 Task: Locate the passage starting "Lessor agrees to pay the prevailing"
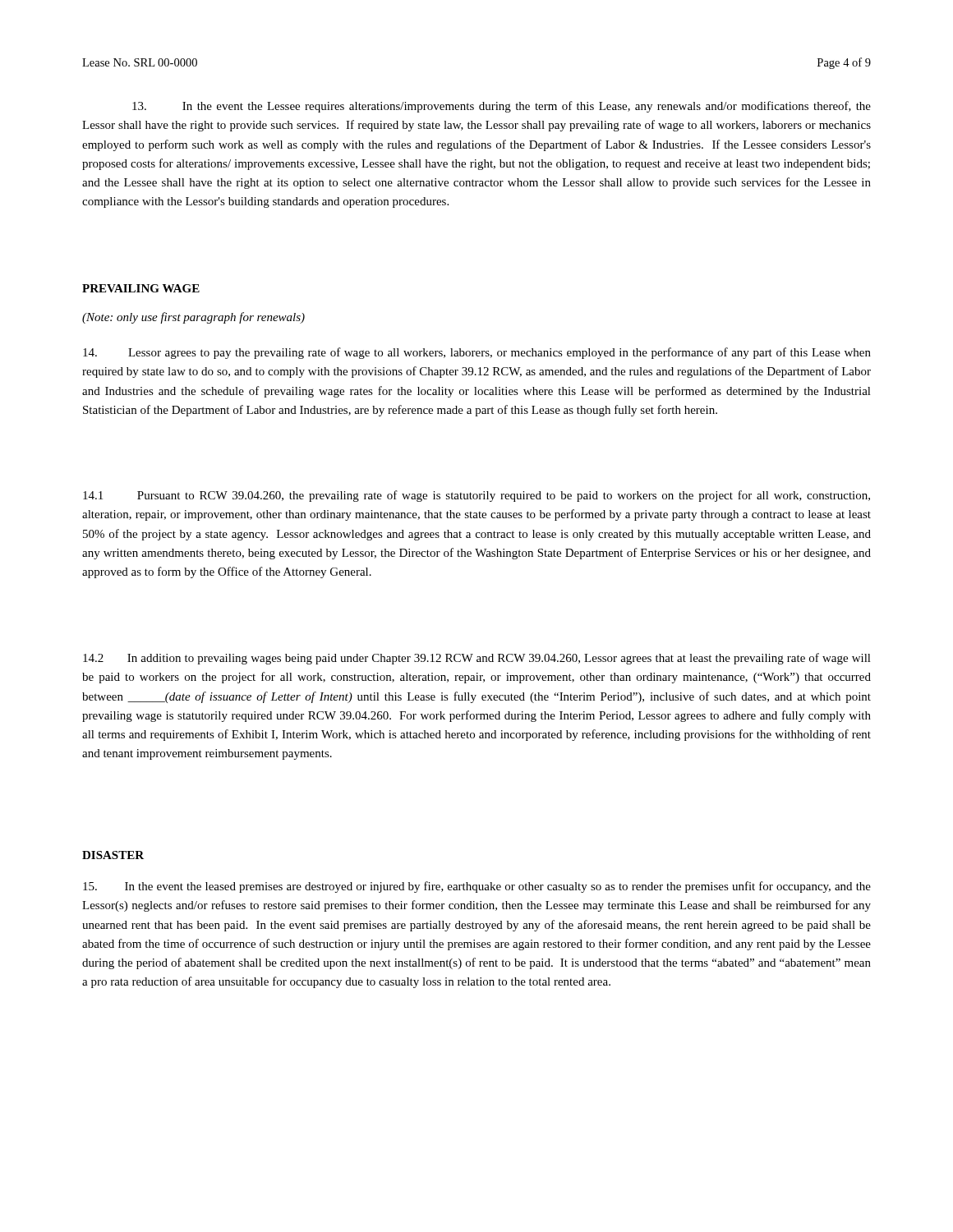476,382
